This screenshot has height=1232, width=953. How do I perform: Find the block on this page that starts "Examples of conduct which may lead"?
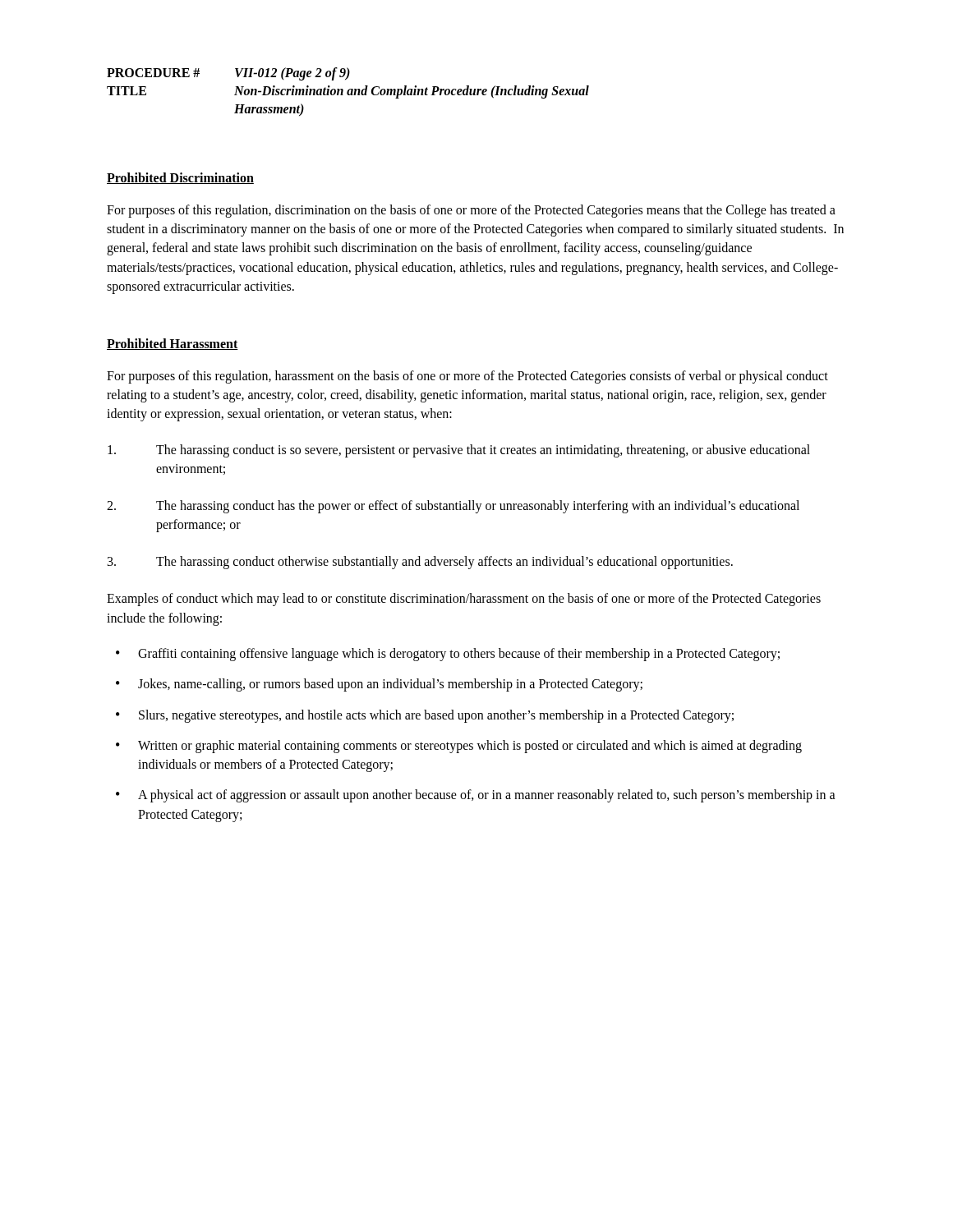coord(464,608)
